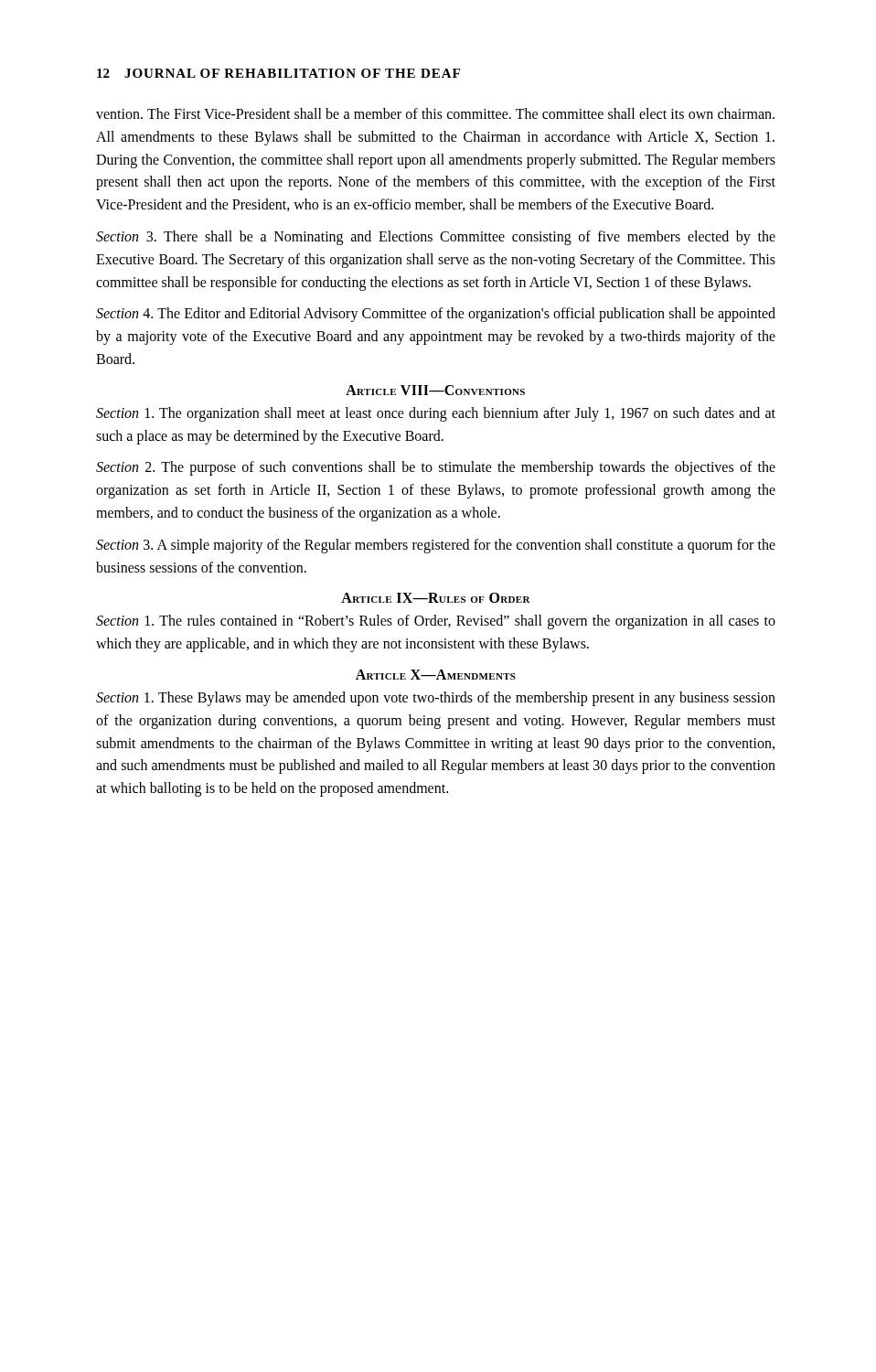
Task: Click the passage that begins "Section 1. The organization"
Action: (436, 424)
